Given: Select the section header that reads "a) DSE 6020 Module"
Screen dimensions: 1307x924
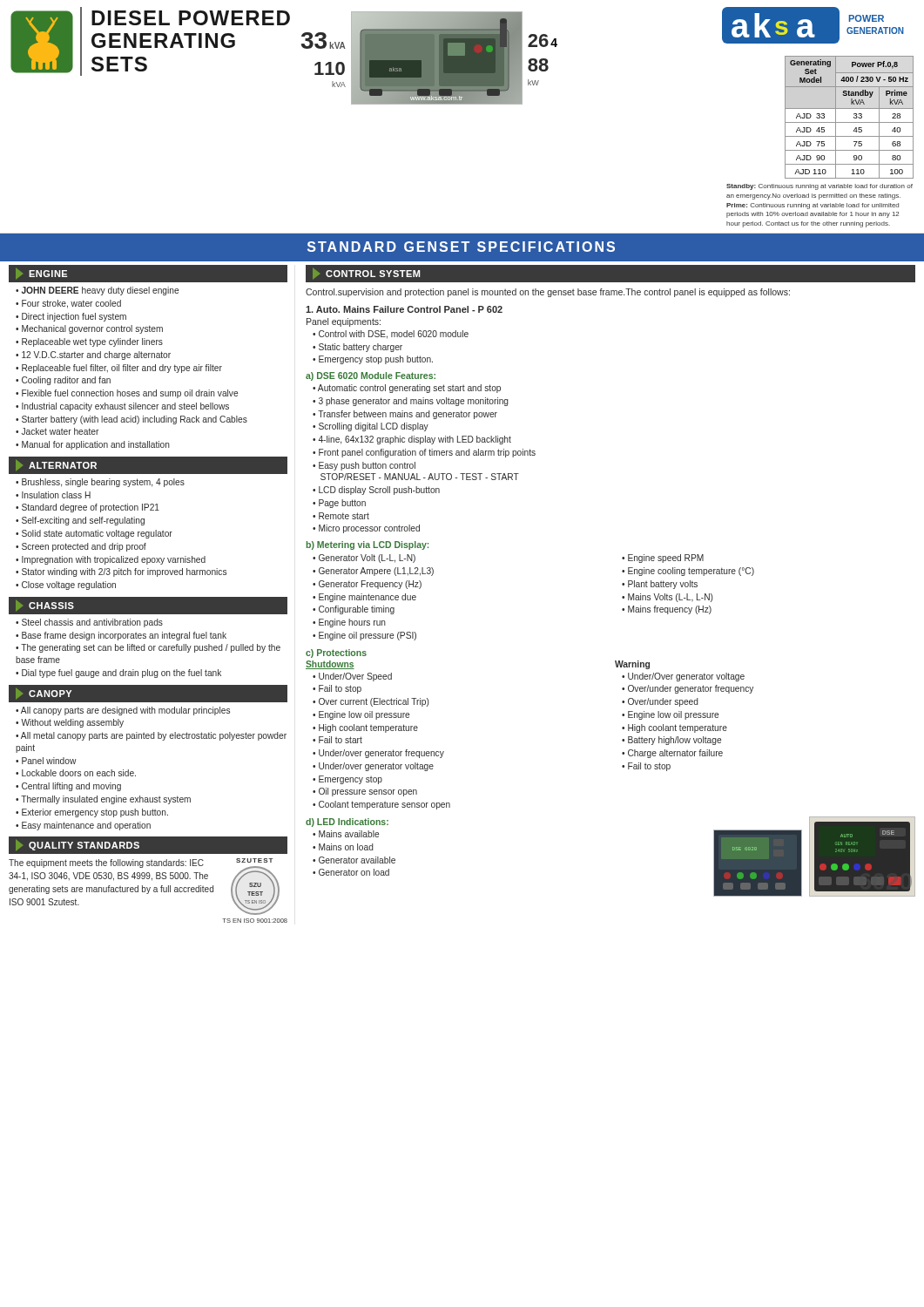Looking at the screenshot, I should [371, 376].
